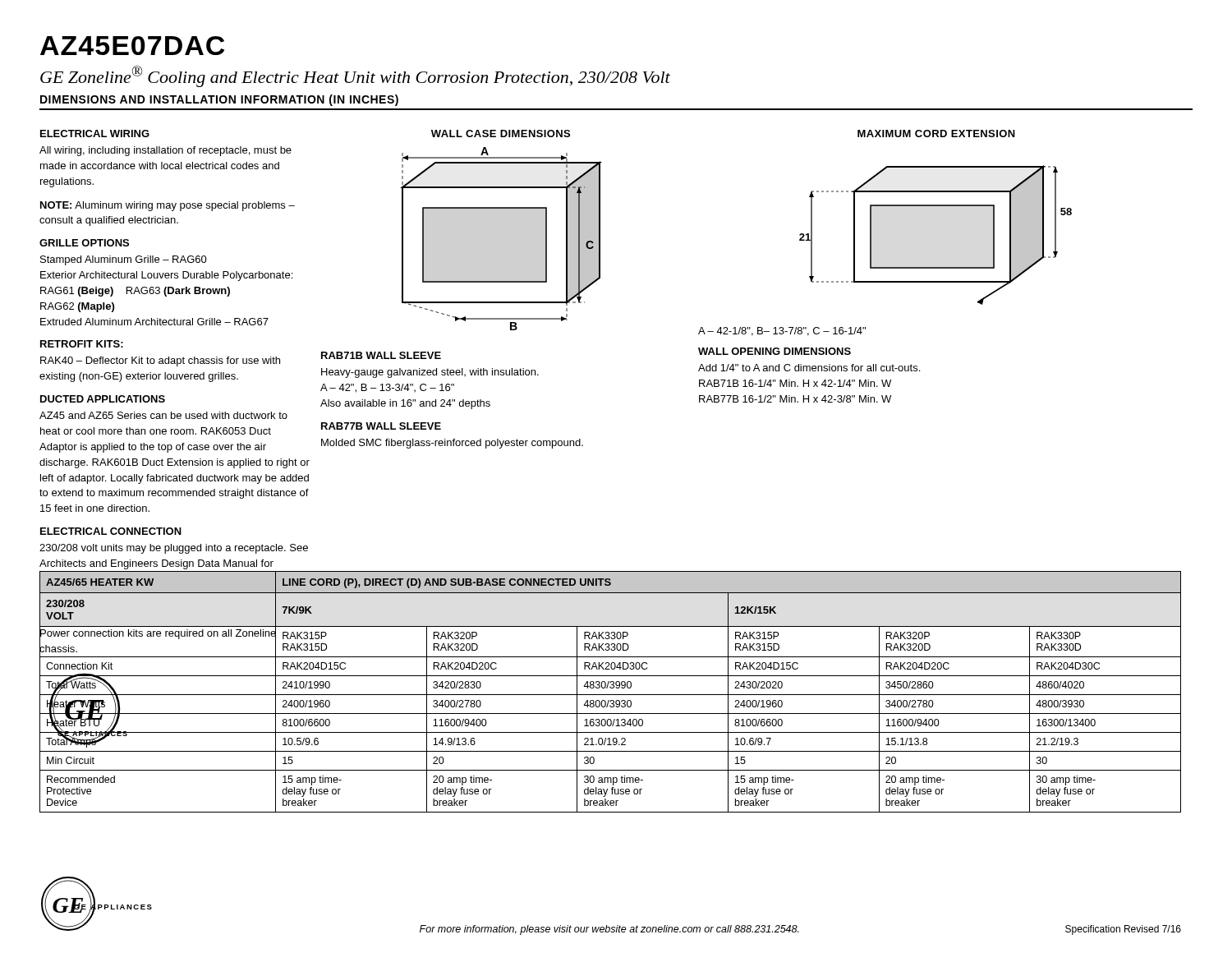This screenshot has width=1232, height=953.
Task: Select the title that says "GE Zoneline® Cooling and Electric Heat Unit with"
Action: pyautogui.click(x=355, y=75)
